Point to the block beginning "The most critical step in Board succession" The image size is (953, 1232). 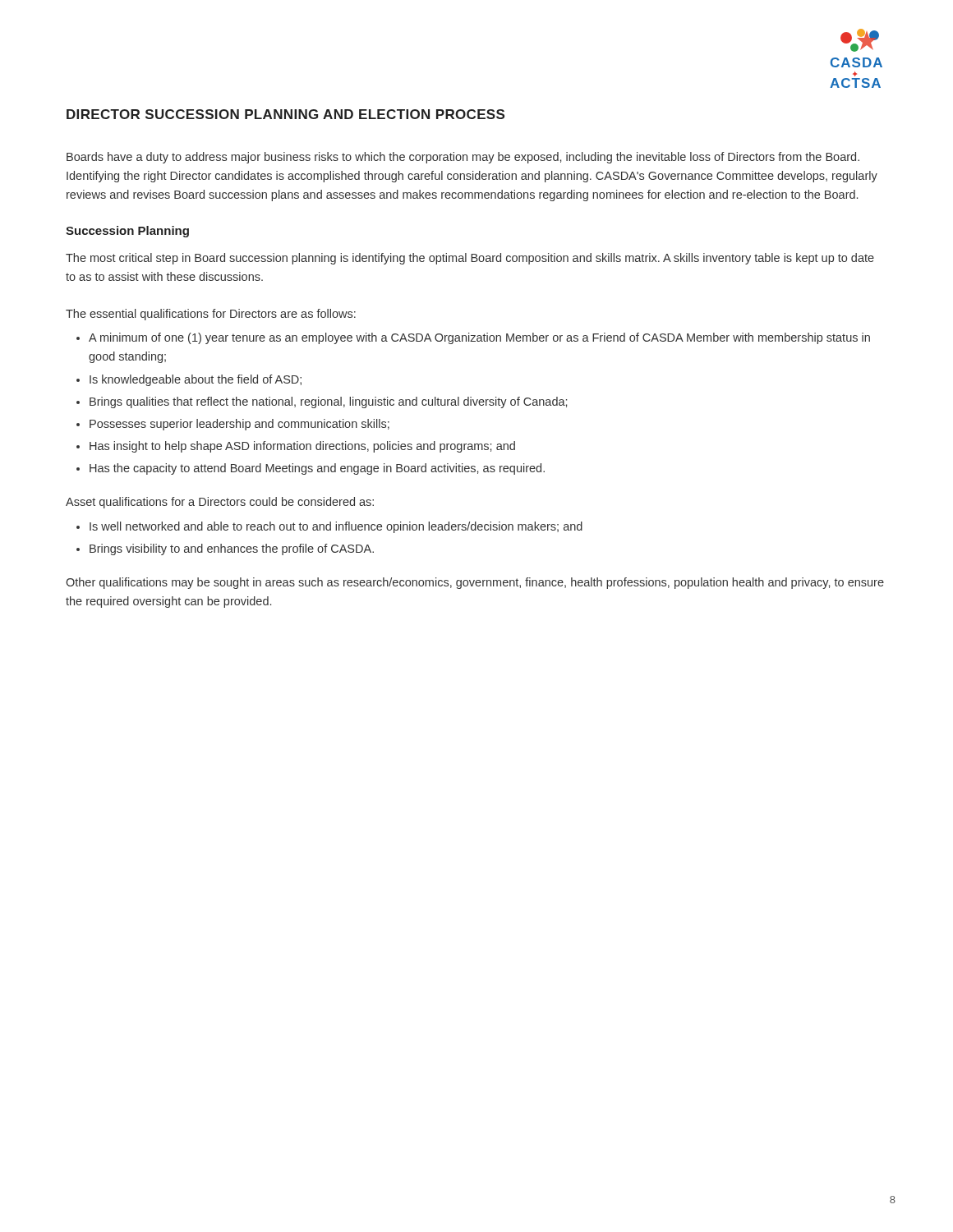tap(470, 267)
